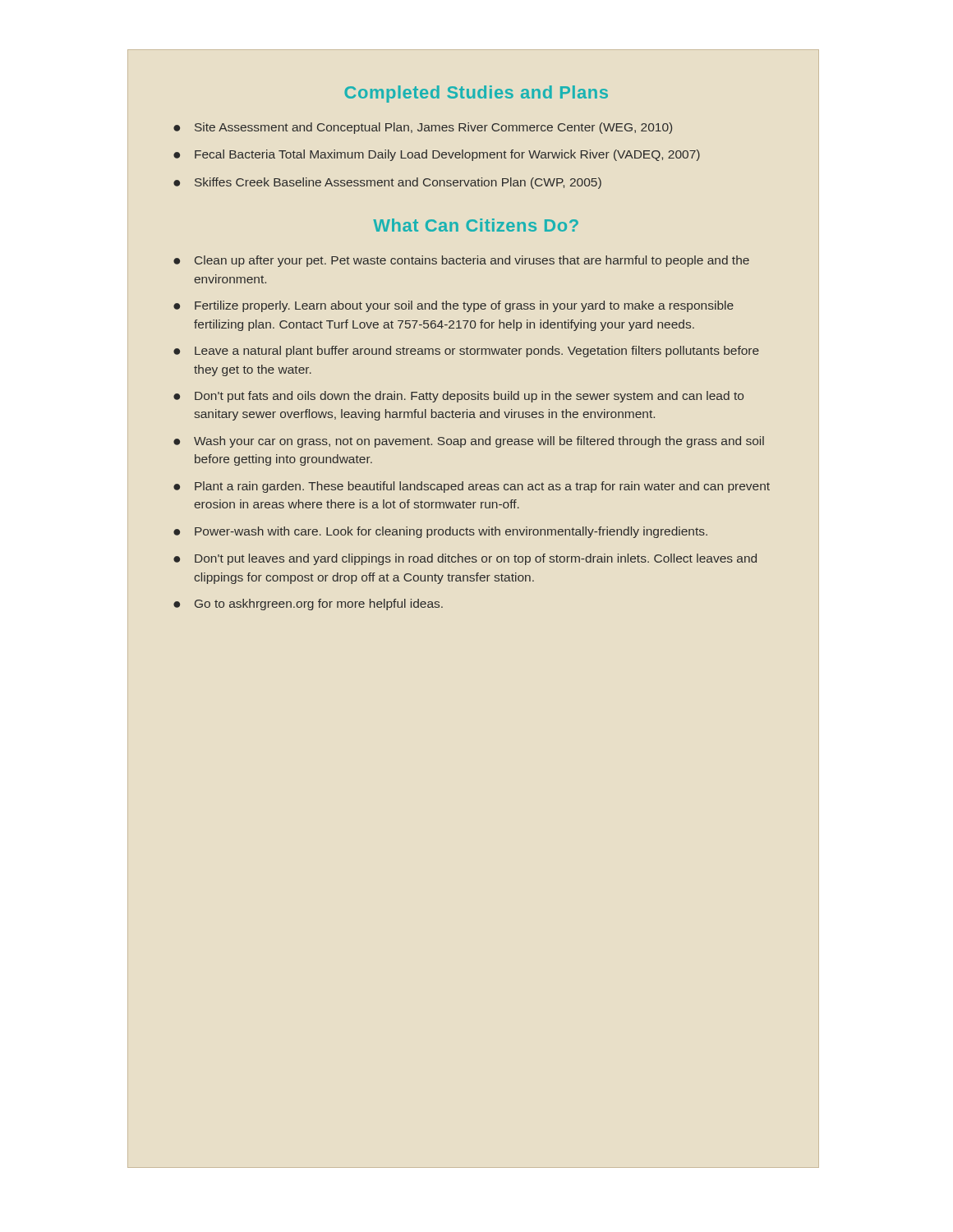Find the list item with the text "● Plant a rain garden."
Screen dimensions: 1232x953
point(476,496)
